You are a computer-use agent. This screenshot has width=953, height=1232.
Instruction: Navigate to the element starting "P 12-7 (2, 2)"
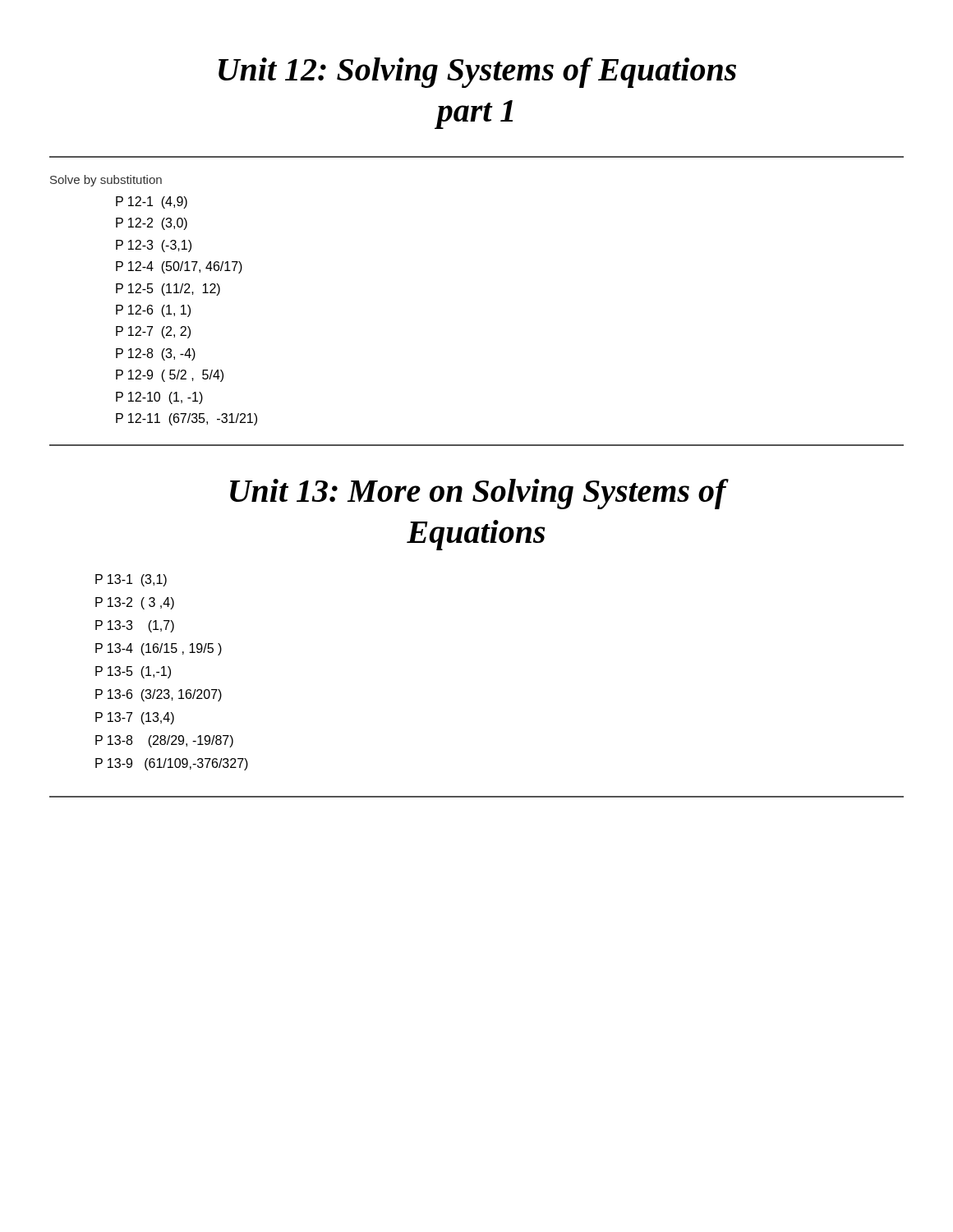(153, 332)
